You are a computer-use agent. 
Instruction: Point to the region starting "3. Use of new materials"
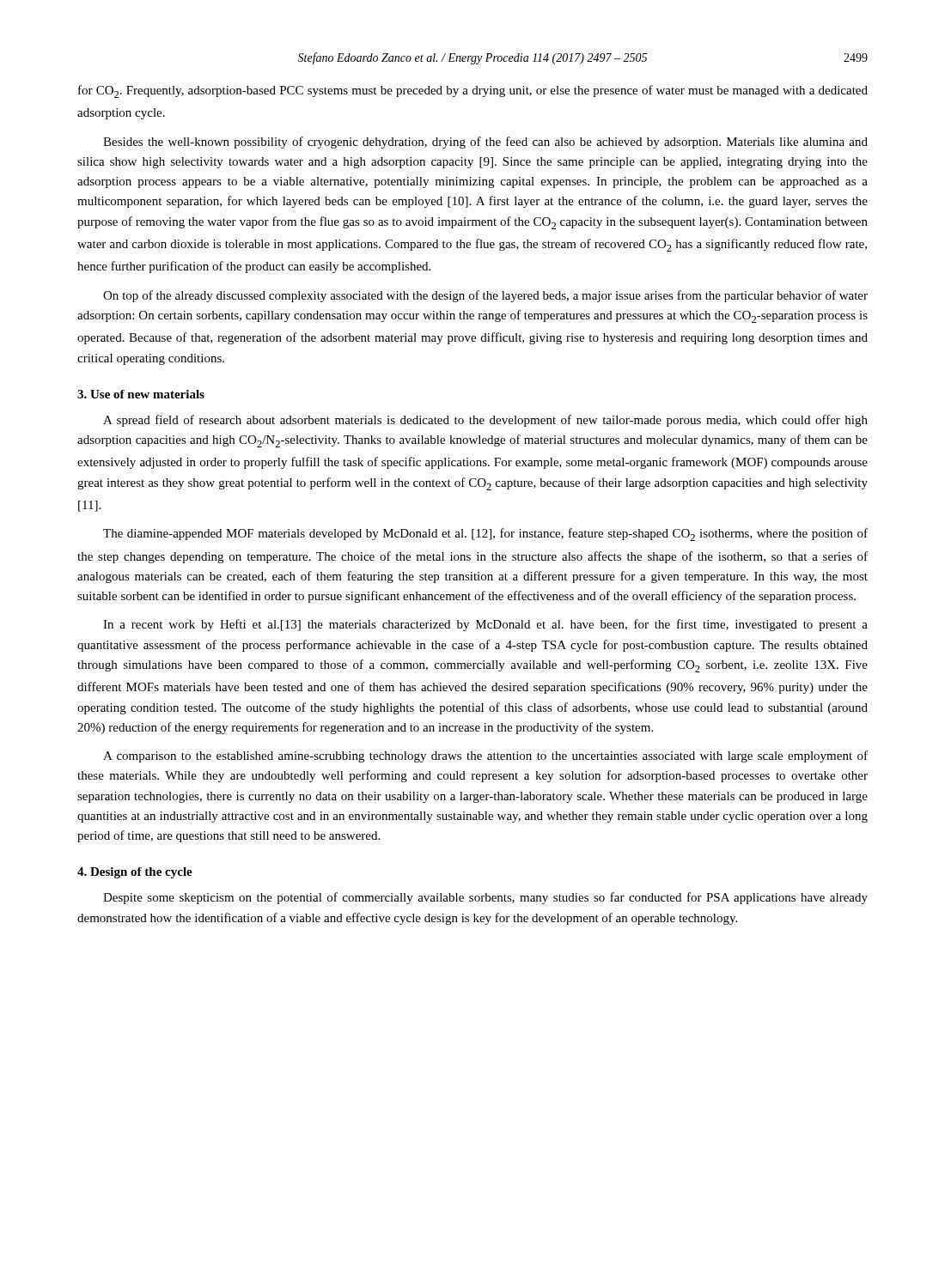pos(141,394)
